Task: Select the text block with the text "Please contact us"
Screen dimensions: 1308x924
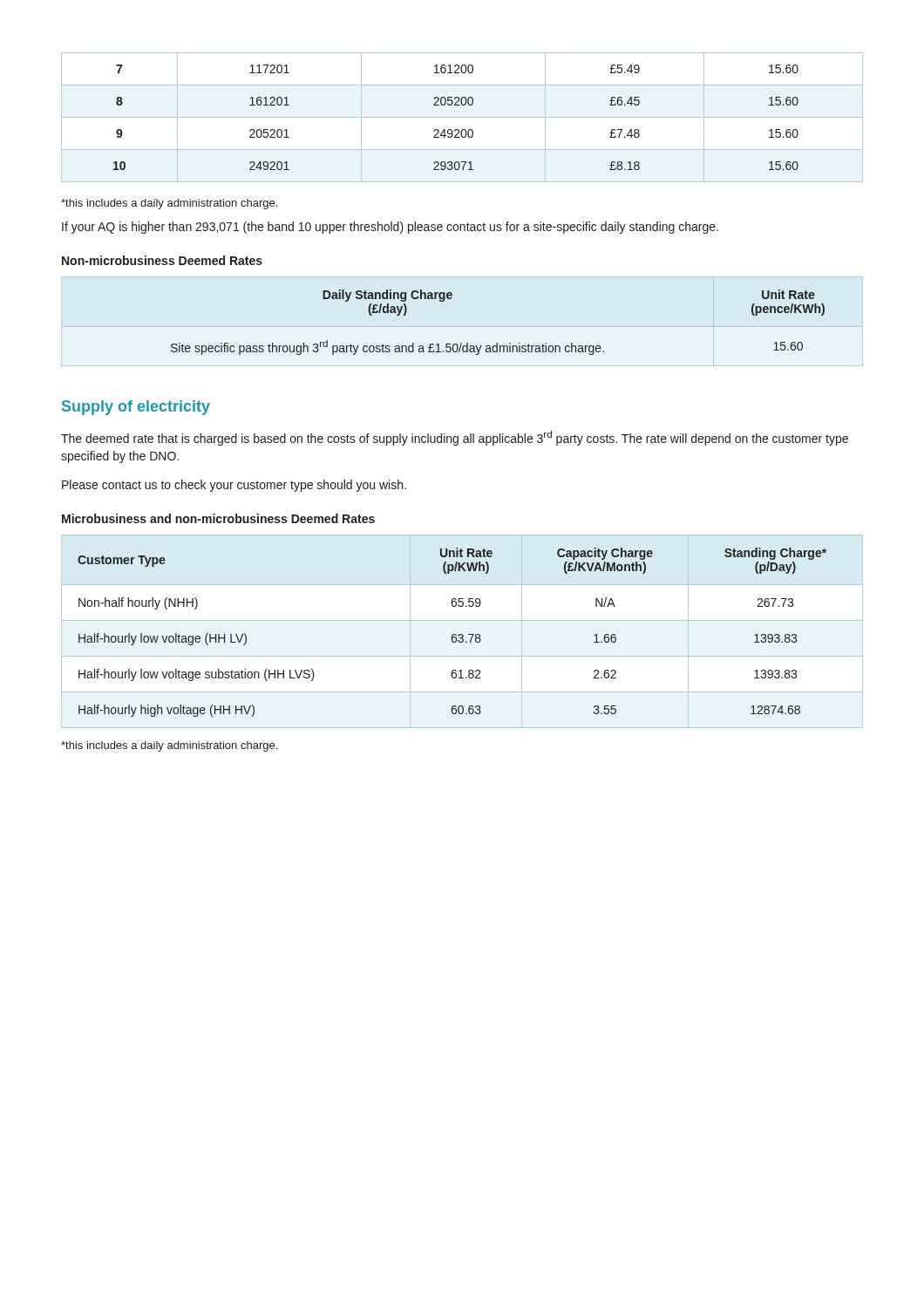Action: click(234, 485)
